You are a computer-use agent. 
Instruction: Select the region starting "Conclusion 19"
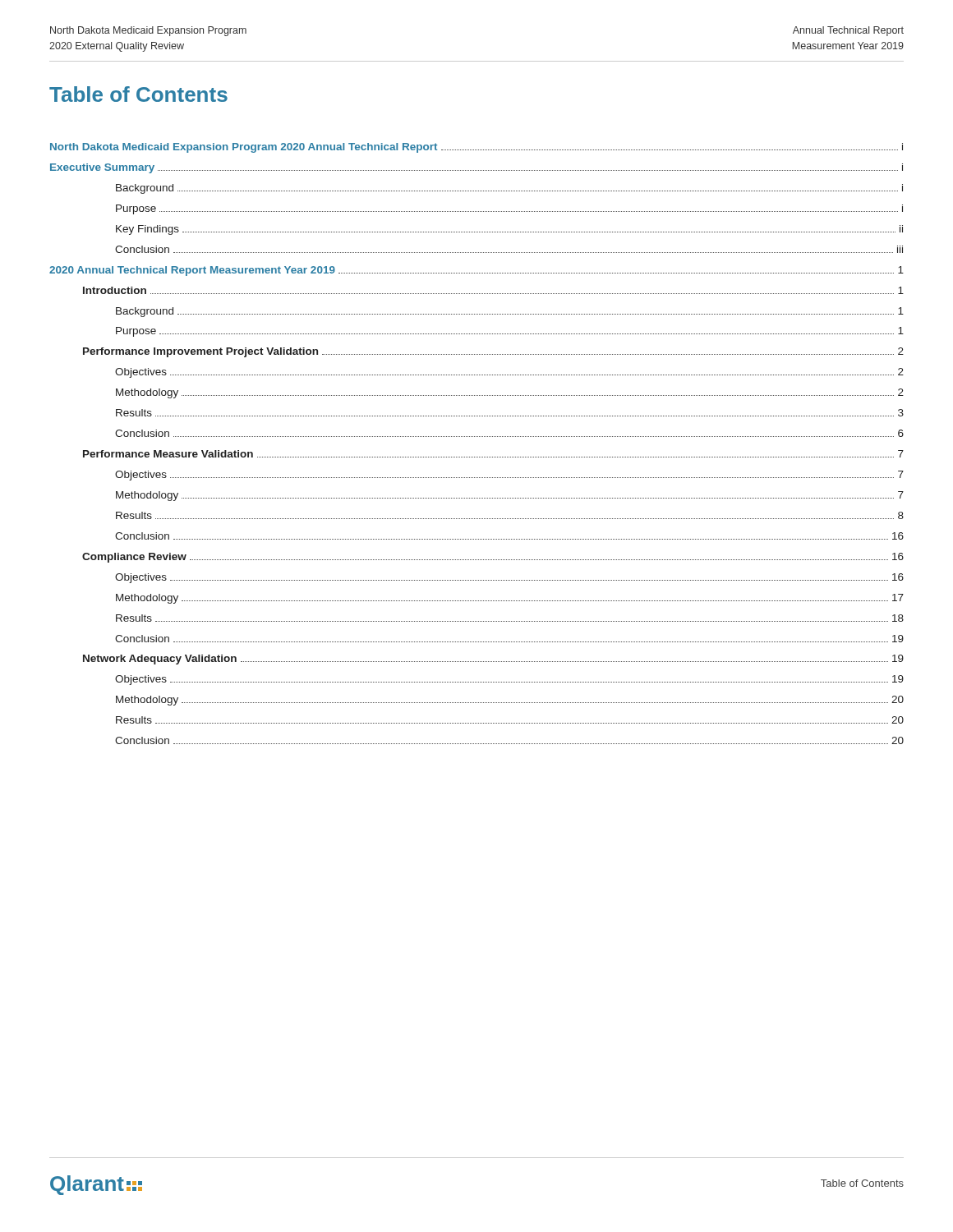click(x=476, y=639)
